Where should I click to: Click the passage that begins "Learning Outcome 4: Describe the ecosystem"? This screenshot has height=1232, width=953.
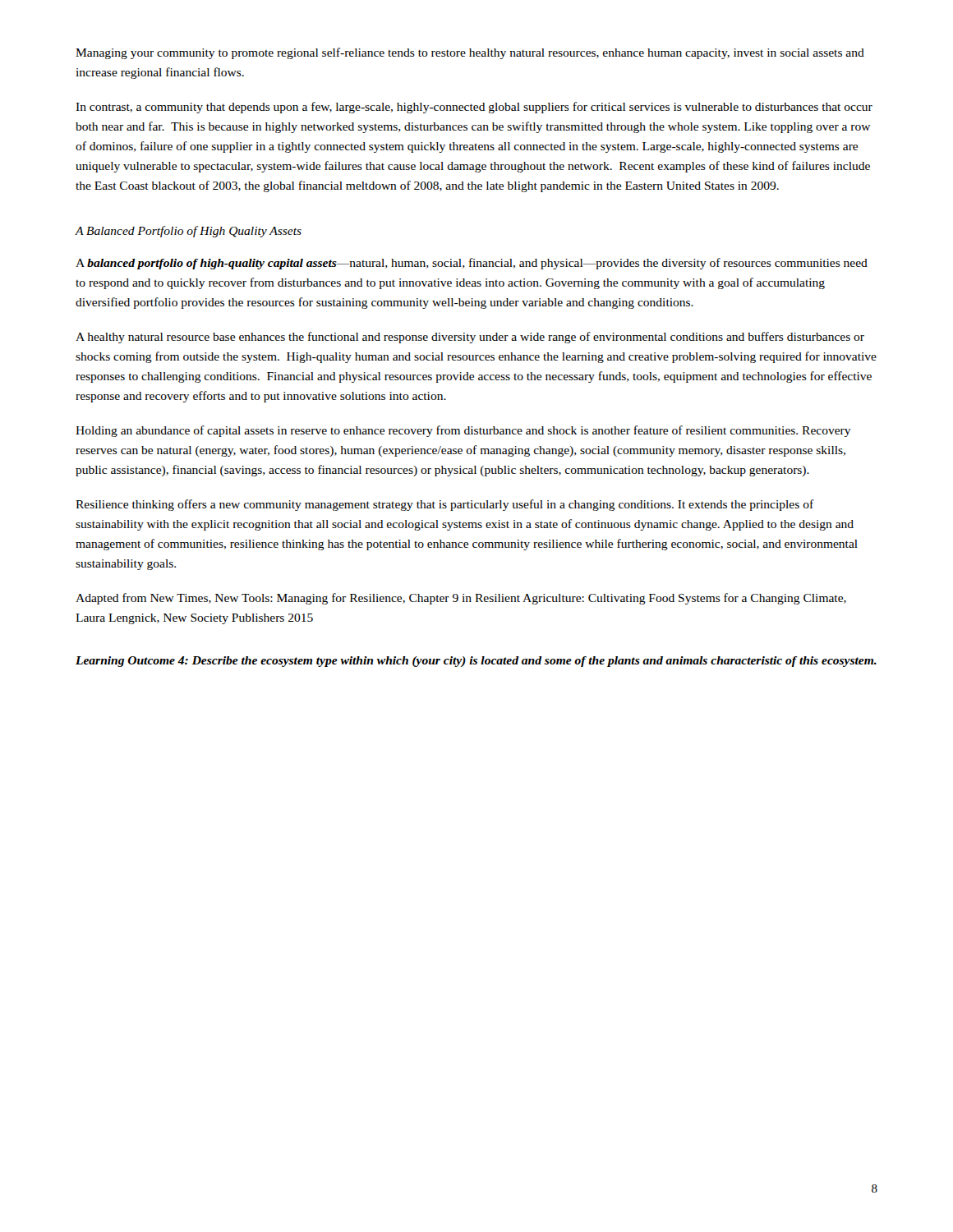[476, 660]
